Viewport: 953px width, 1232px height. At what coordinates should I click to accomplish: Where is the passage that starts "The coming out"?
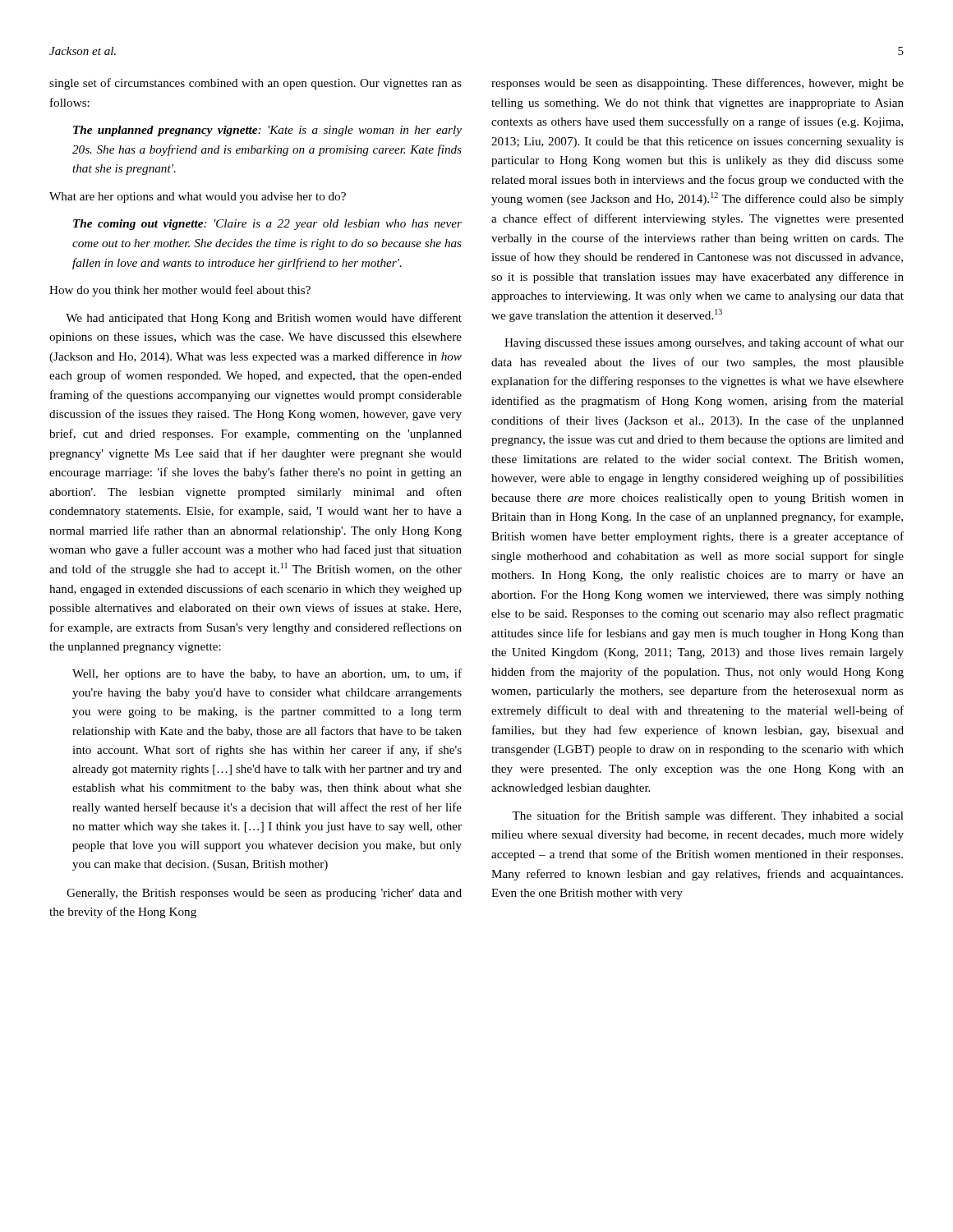coord(267,243)
